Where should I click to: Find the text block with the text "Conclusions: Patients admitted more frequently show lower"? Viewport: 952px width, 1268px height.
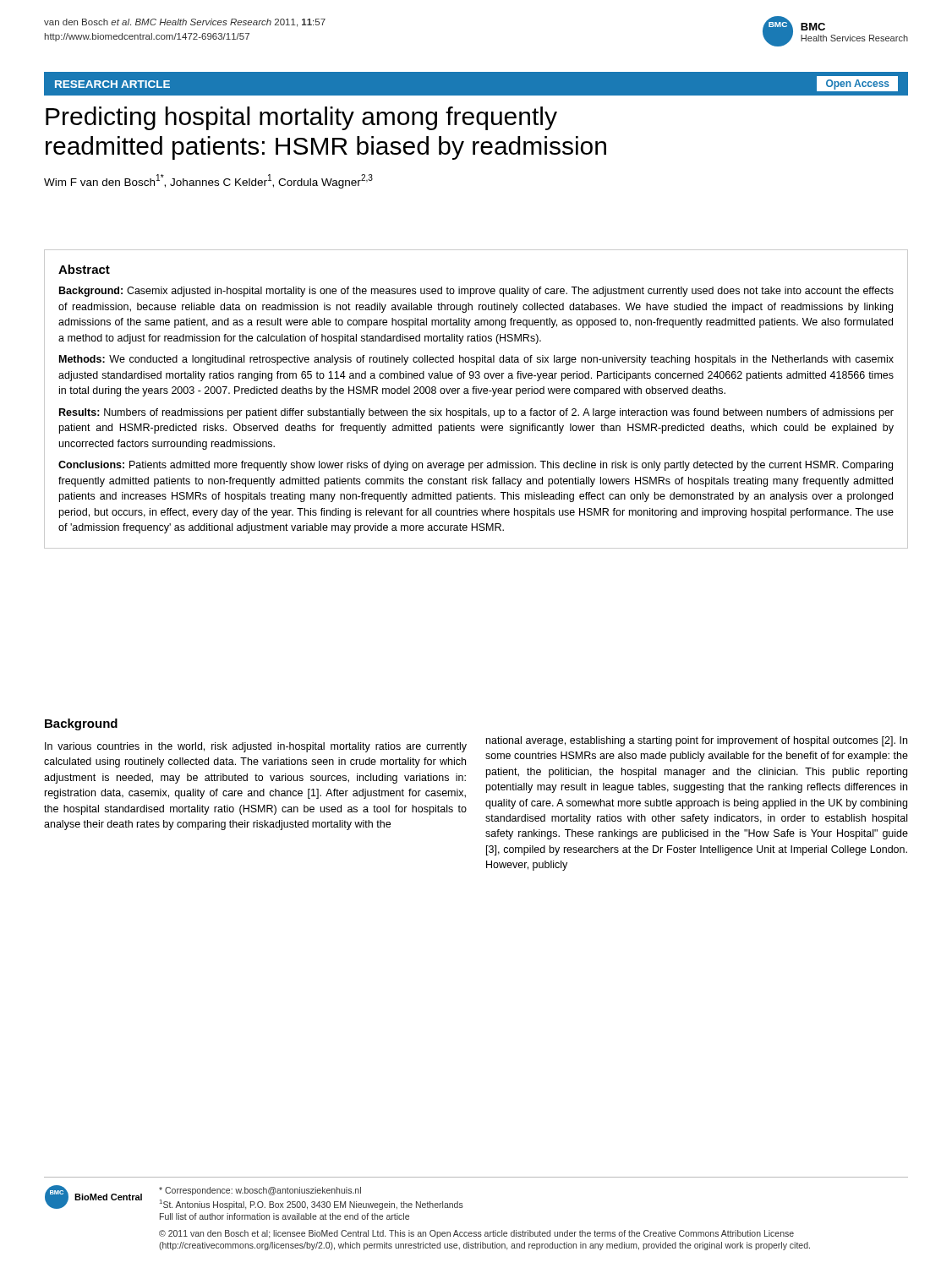tap(476, 496)
